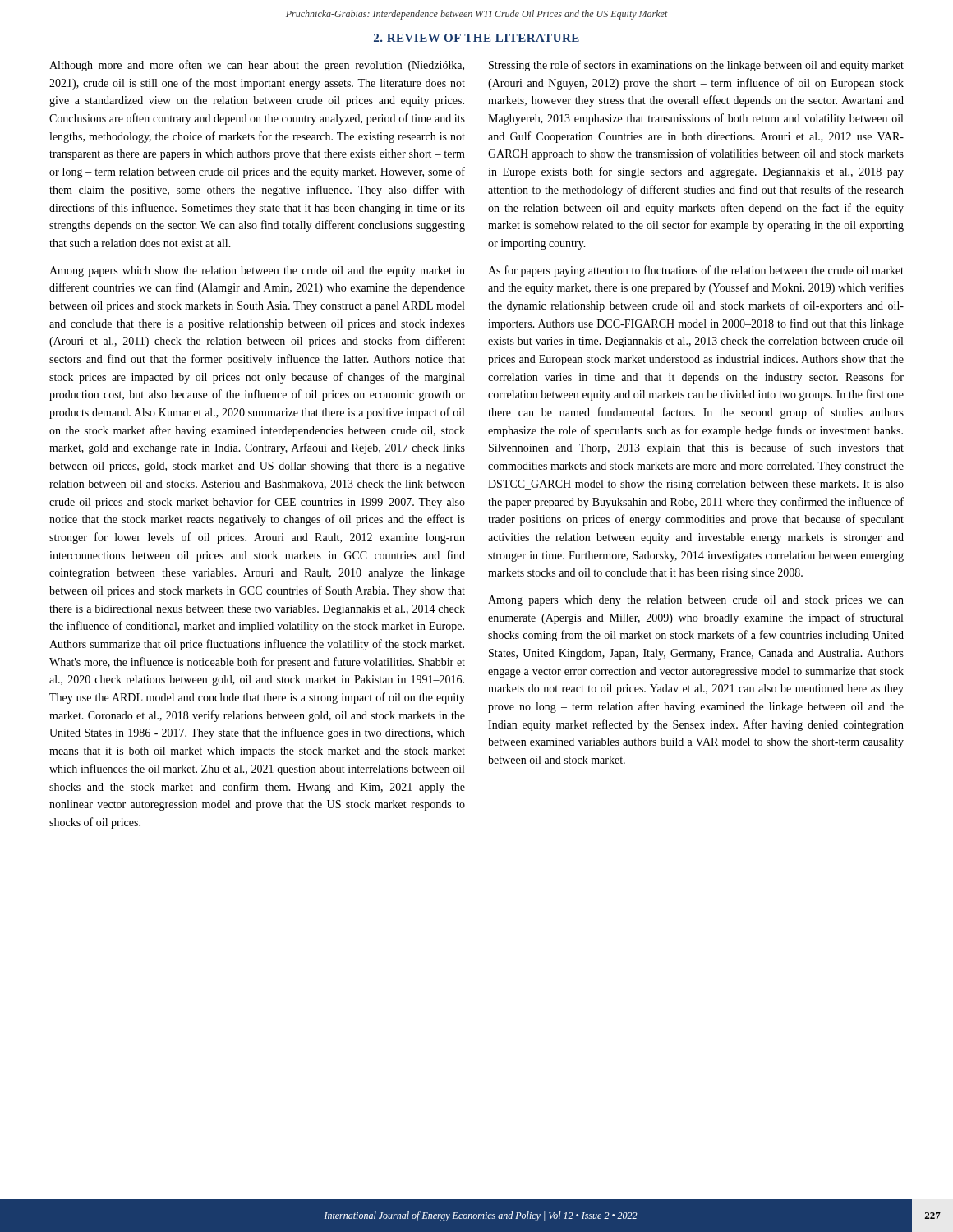Select the section header containing "2. REVIEW OF THE LITERATURE"

pyautogui.click(x=476, y=38)
